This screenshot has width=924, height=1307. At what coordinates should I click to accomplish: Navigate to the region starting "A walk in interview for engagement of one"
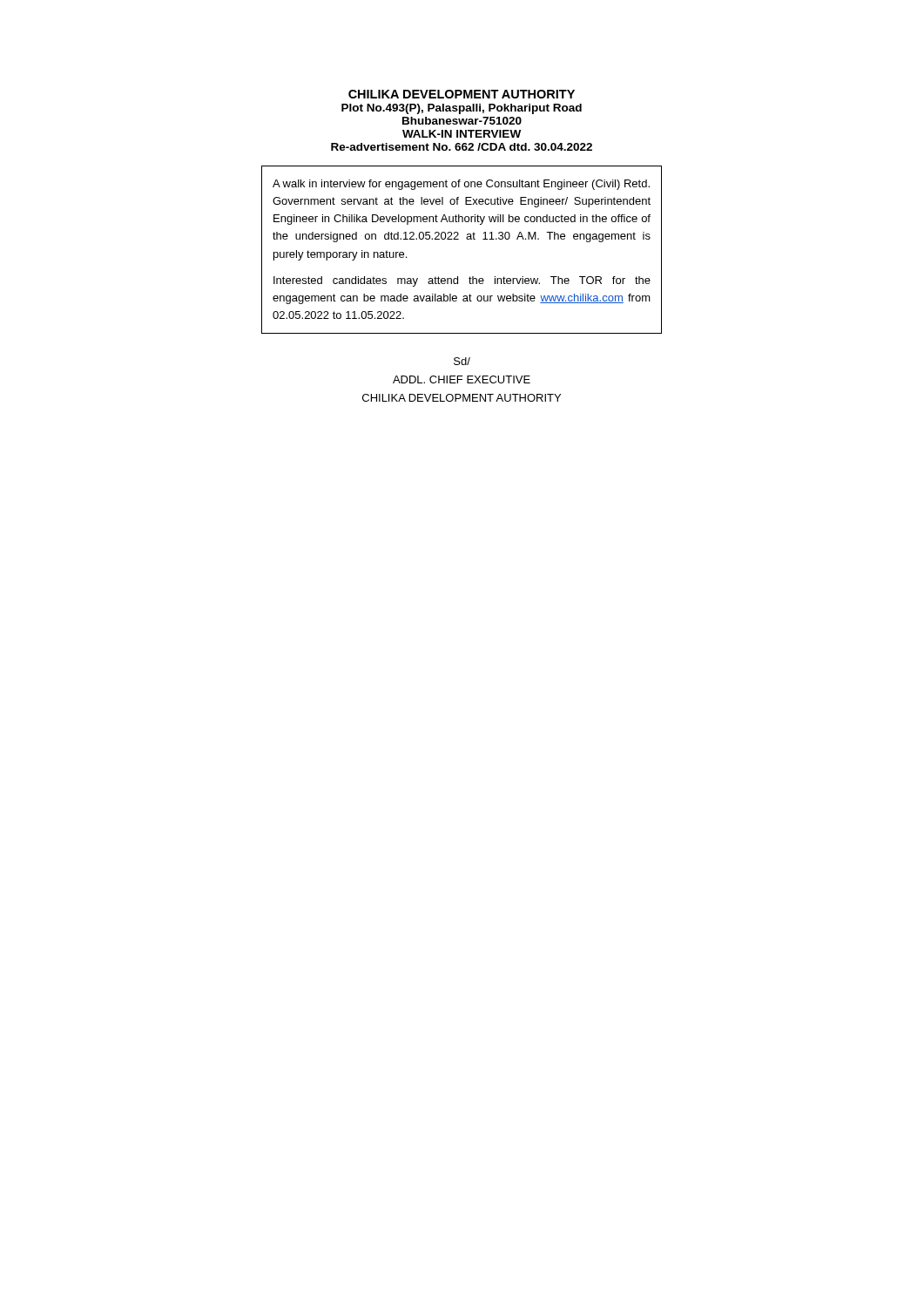(x=462, y=250)
